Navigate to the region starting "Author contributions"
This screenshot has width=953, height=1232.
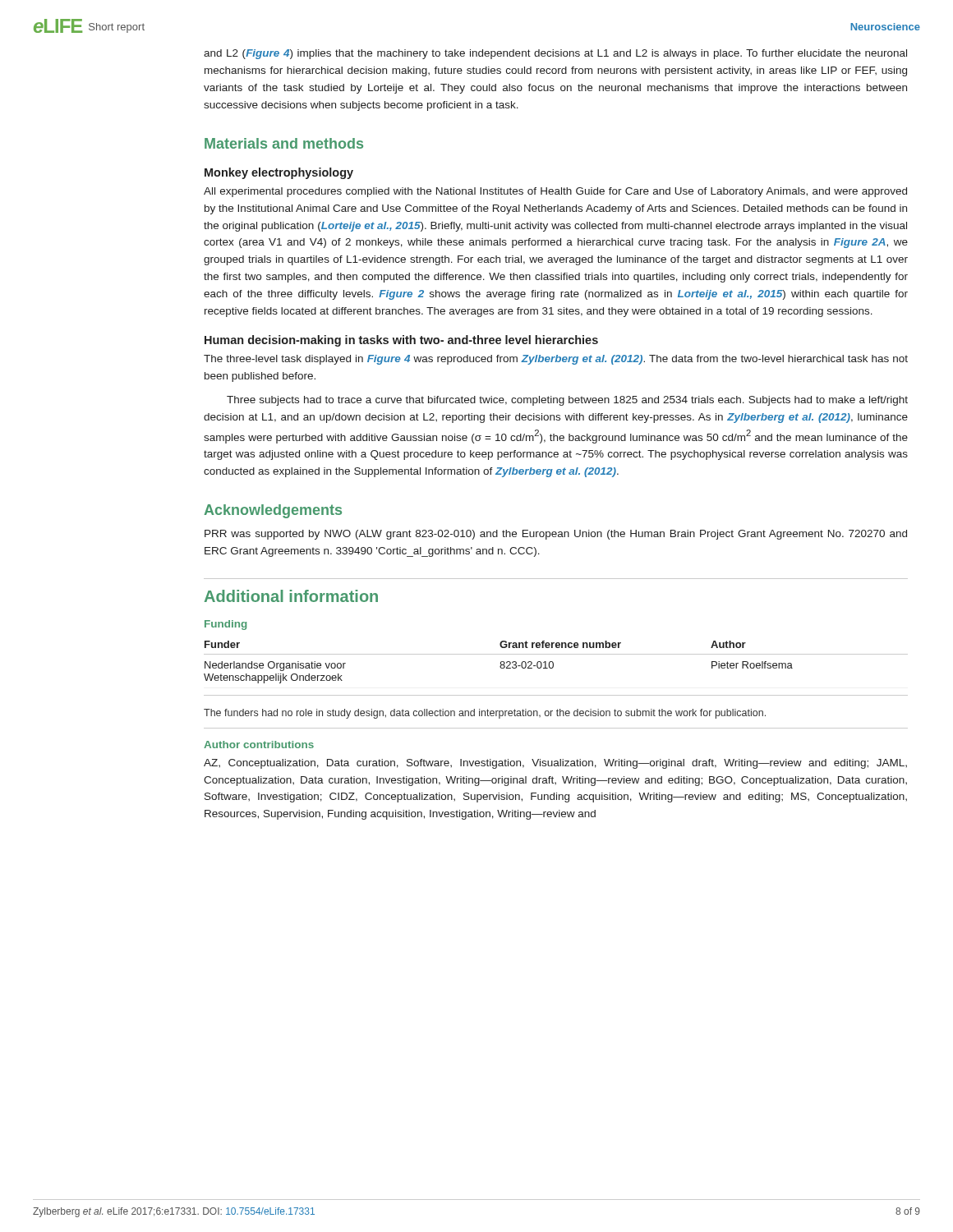(x=259, y=745)
